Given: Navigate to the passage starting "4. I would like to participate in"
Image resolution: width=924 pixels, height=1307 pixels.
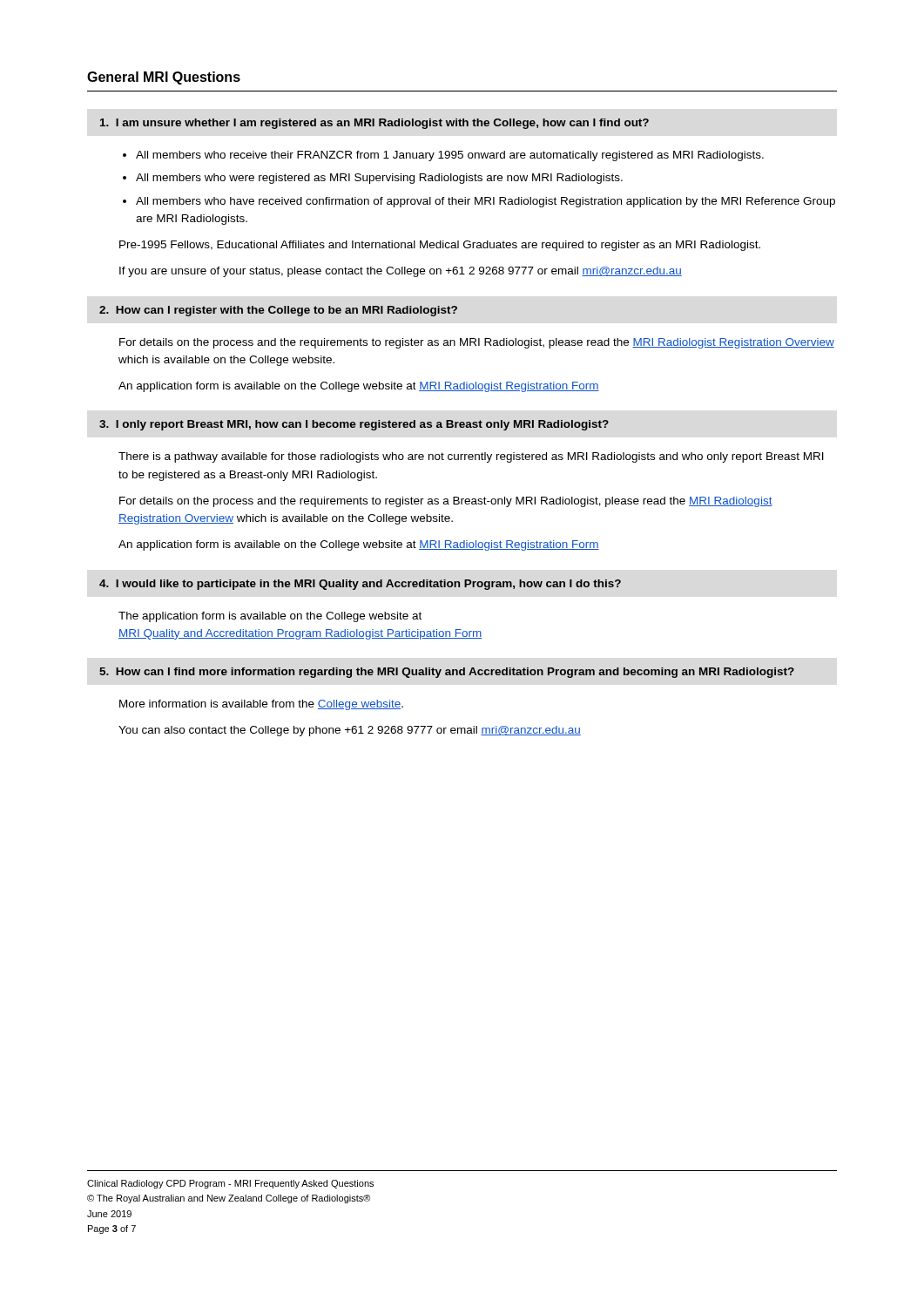Looking at the screenshot, I should (360, 583).
